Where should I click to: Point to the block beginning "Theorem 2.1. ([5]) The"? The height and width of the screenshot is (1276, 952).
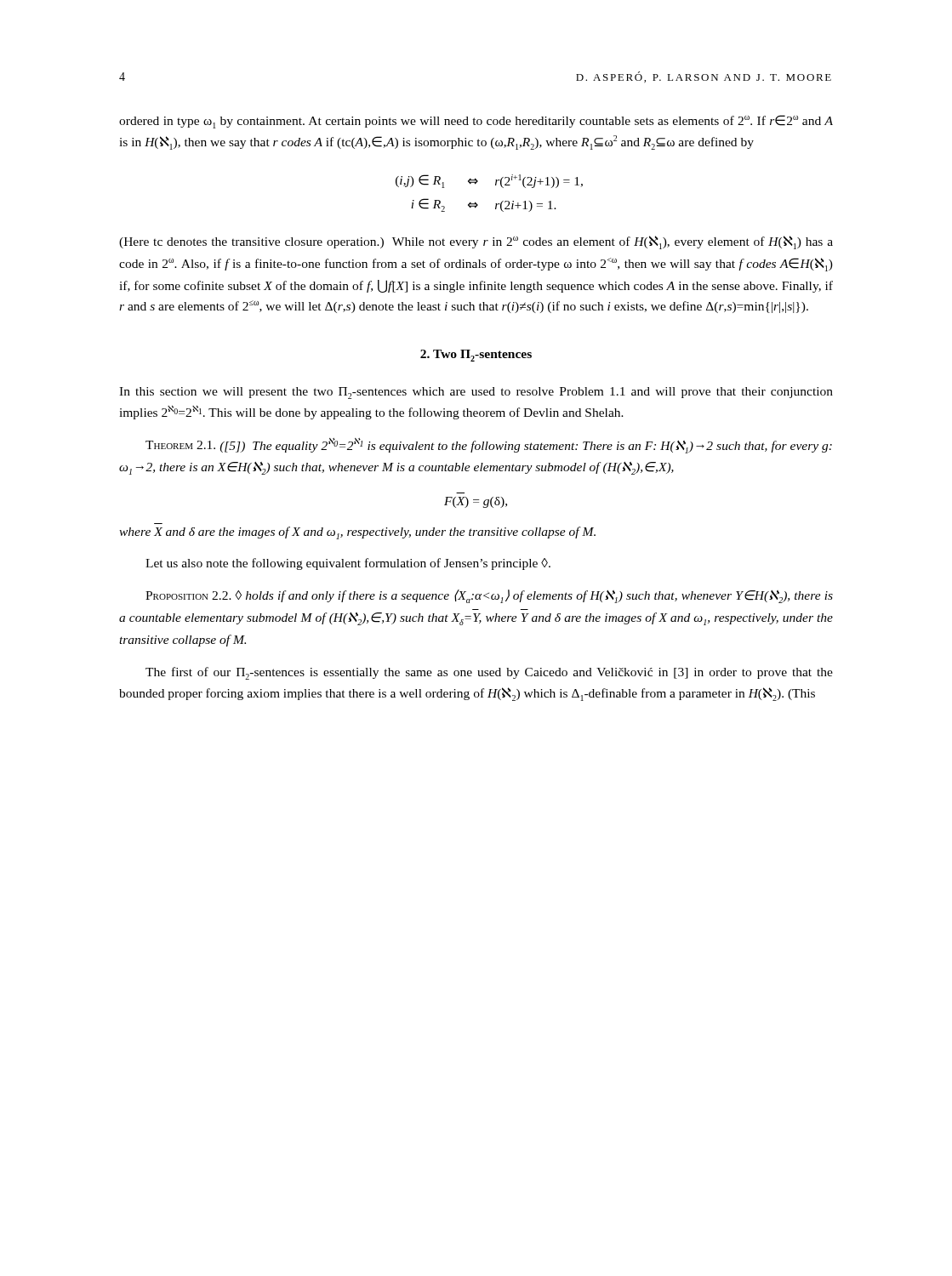pos(476,457)
